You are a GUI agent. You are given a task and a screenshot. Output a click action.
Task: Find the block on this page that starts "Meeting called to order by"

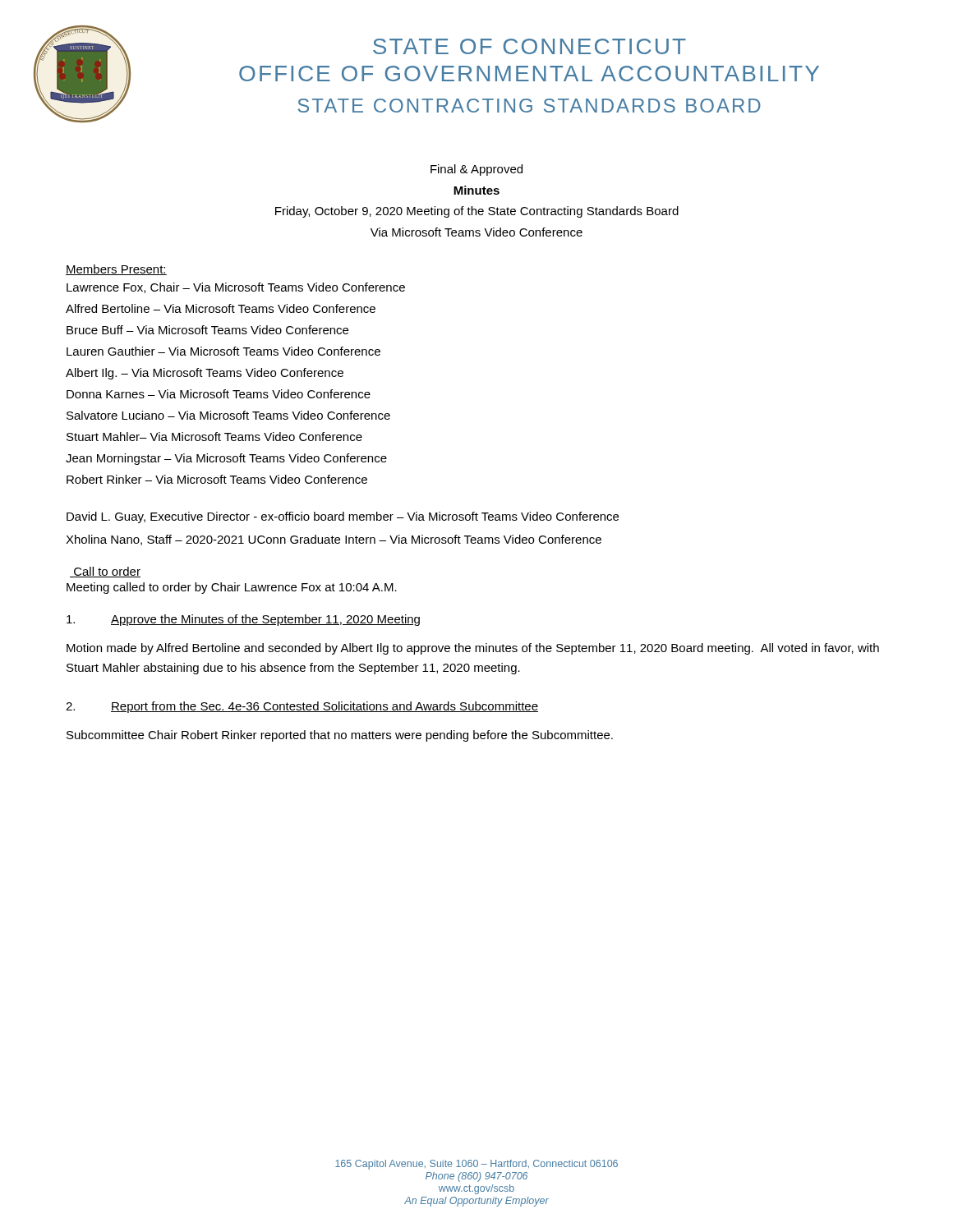232,588
